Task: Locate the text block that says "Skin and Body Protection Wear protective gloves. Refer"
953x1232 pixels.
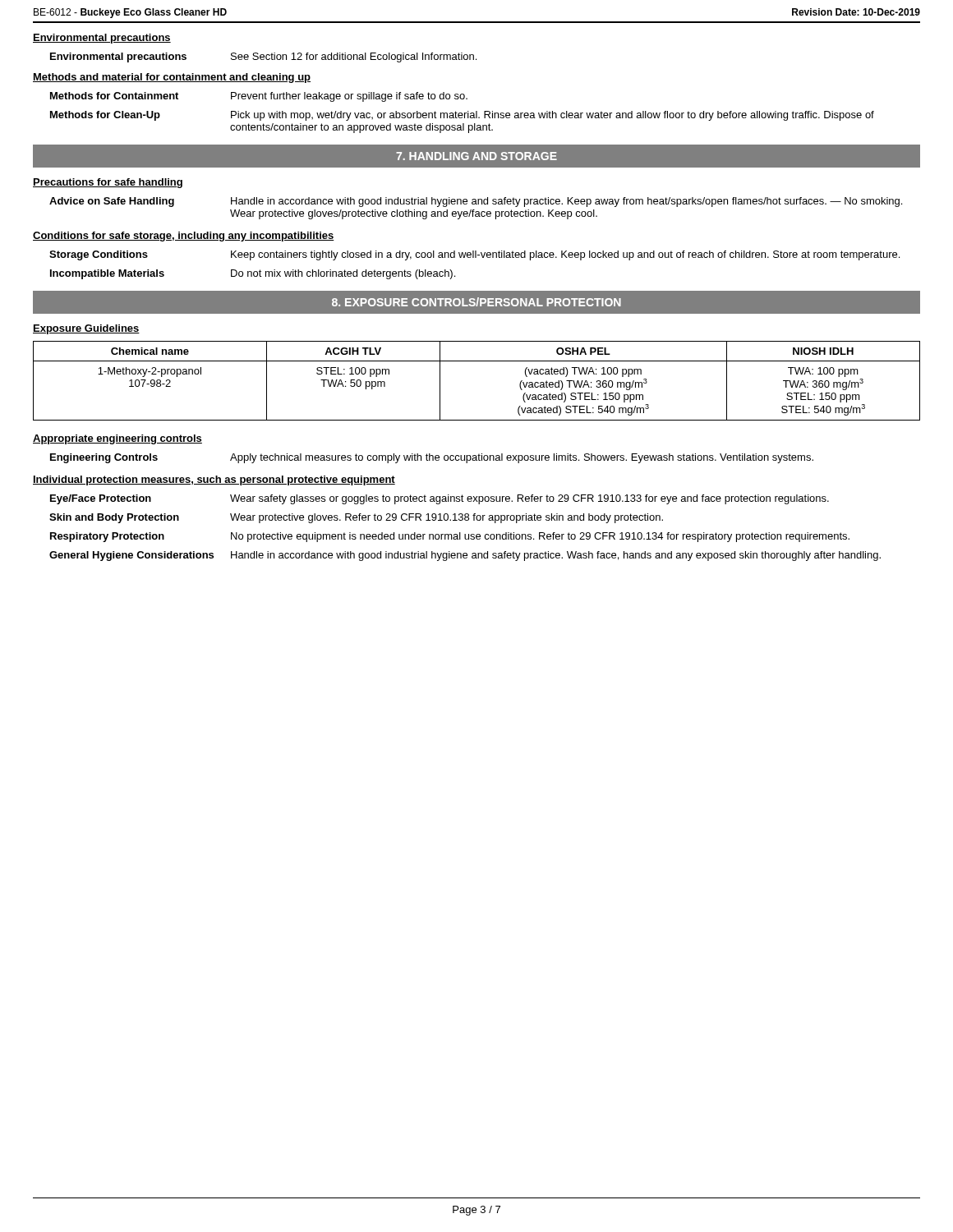Action: pyautogui.click(x=476, y=517)
